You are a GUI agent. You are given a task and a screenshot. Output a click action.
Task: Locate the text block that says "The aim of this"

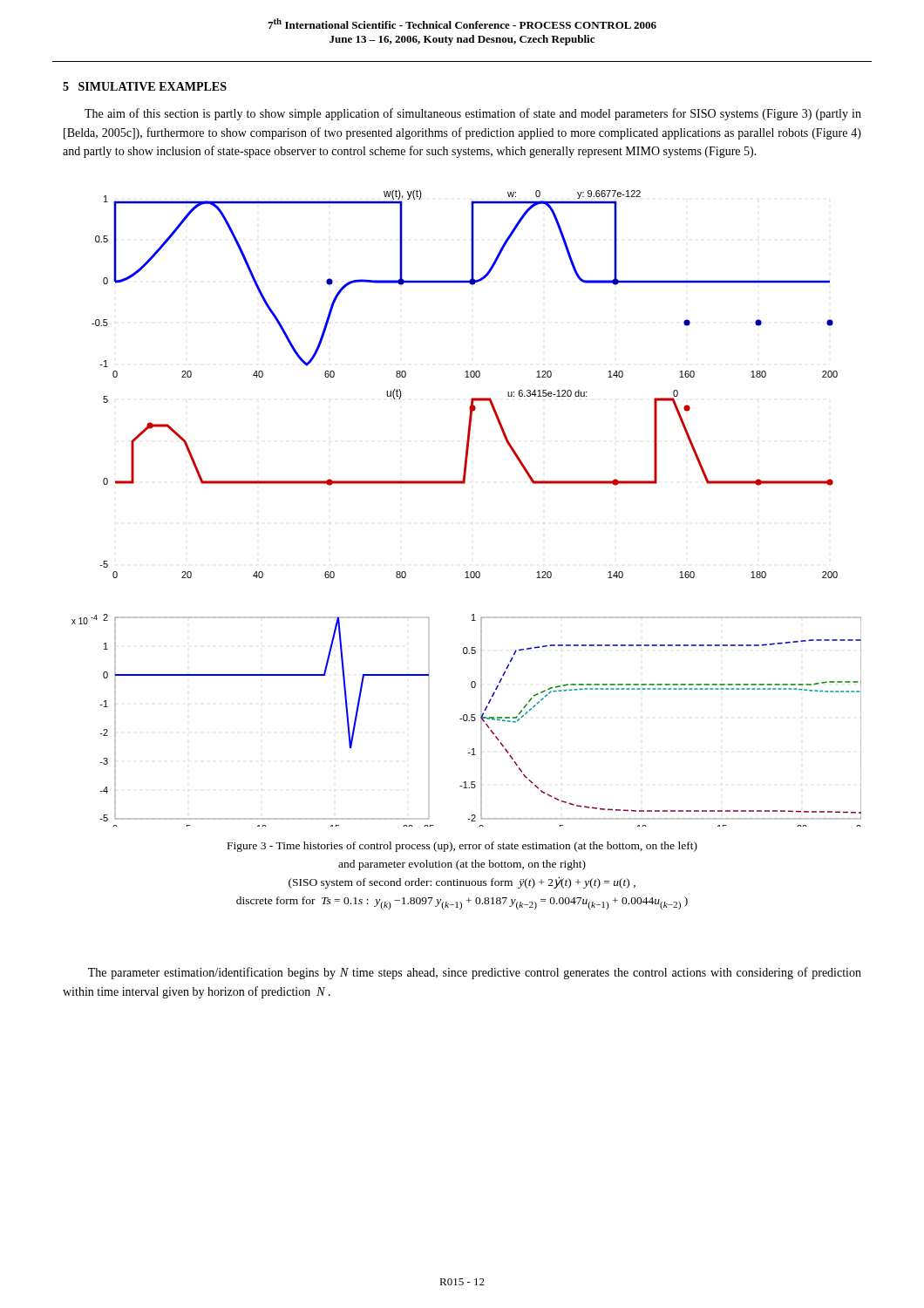coord(462,133)
